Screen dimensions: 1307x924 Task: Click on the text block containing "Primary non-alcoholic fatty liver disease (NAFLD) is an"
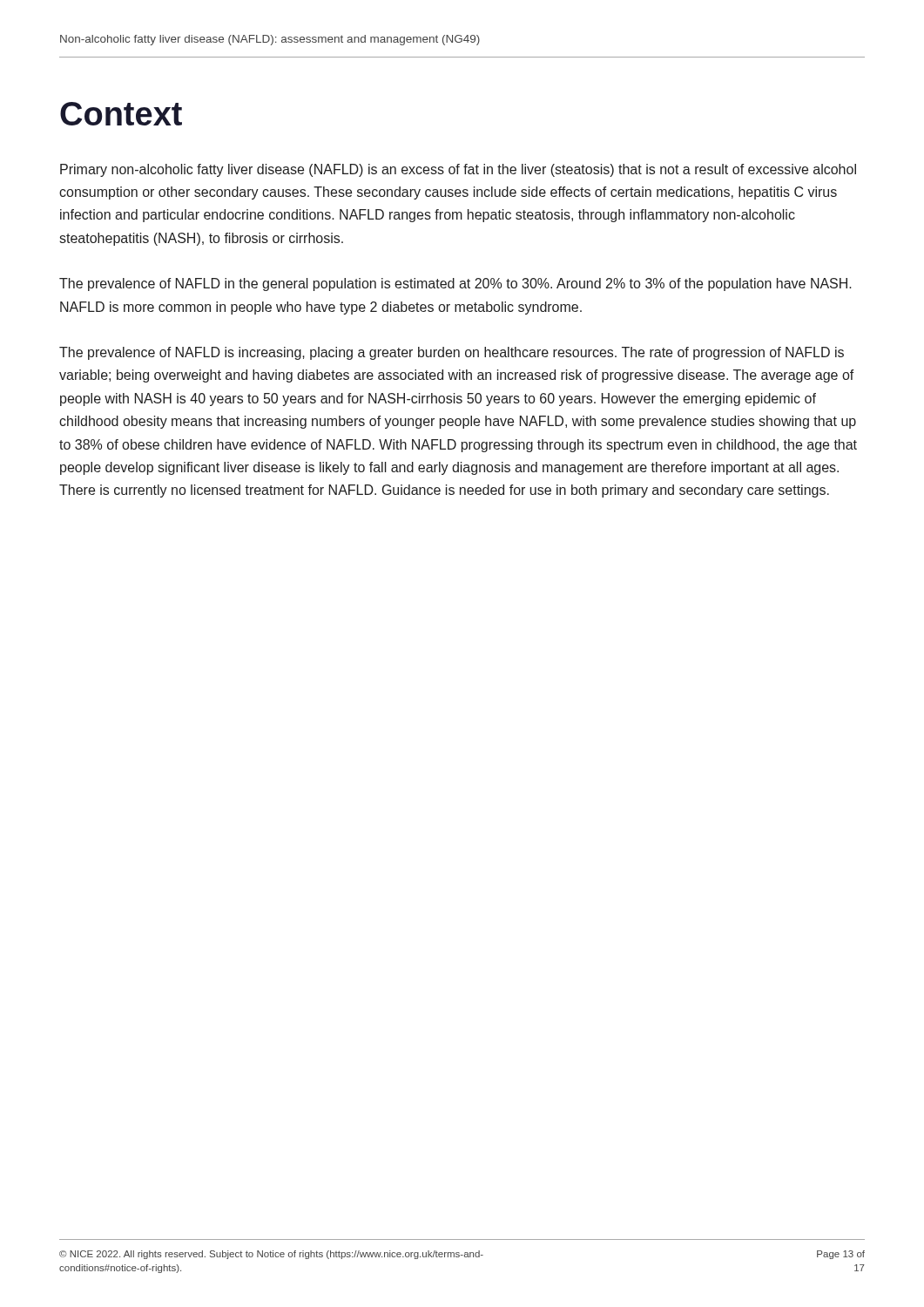click(x=462, y=204)
